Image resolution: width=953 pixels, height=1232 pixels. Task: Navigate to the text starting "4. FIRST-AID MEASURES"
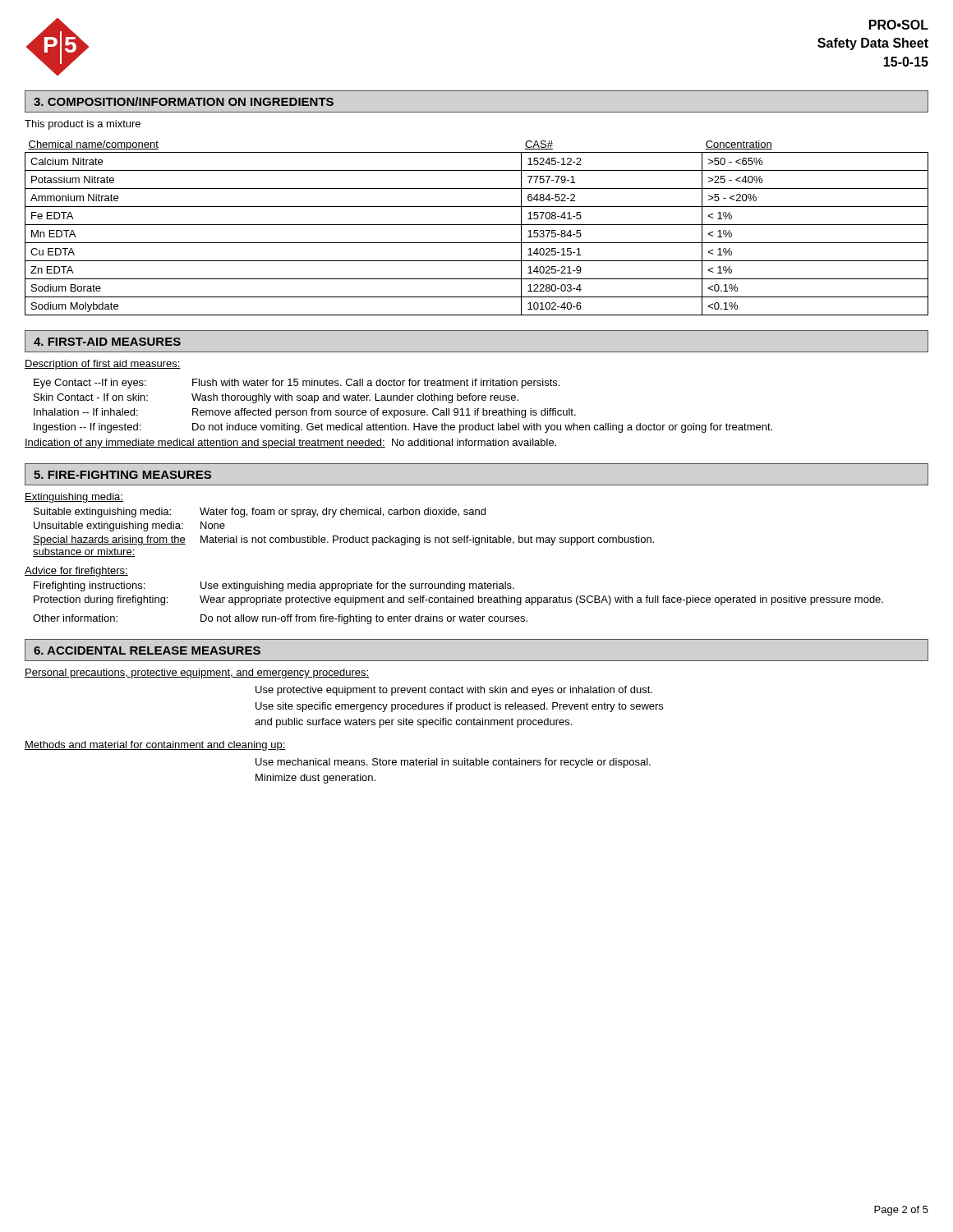[107, 341]
